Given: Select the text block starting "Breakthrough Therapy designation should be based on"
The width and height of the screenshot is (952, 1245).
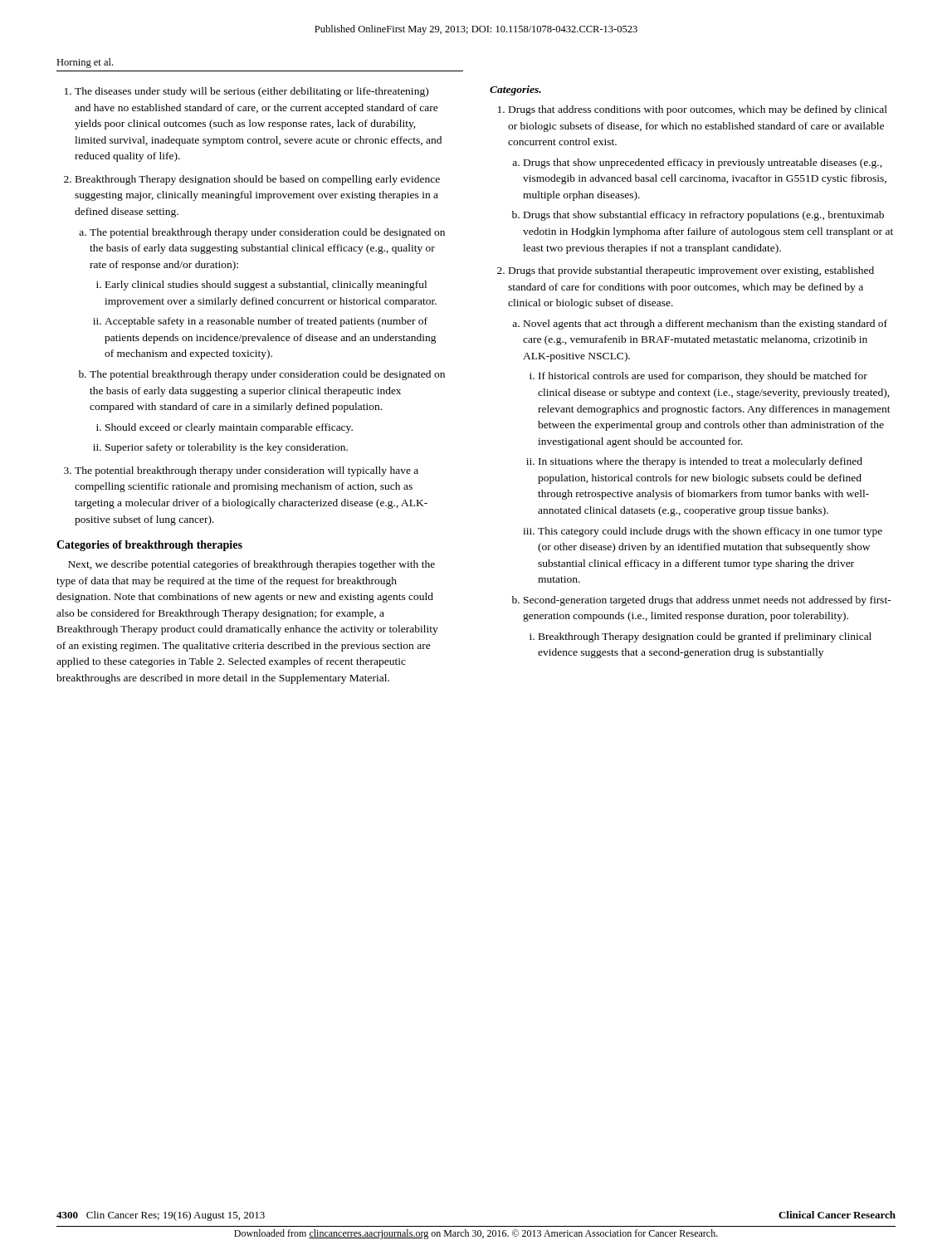Looking at the screenshot, I should [261, 314].
